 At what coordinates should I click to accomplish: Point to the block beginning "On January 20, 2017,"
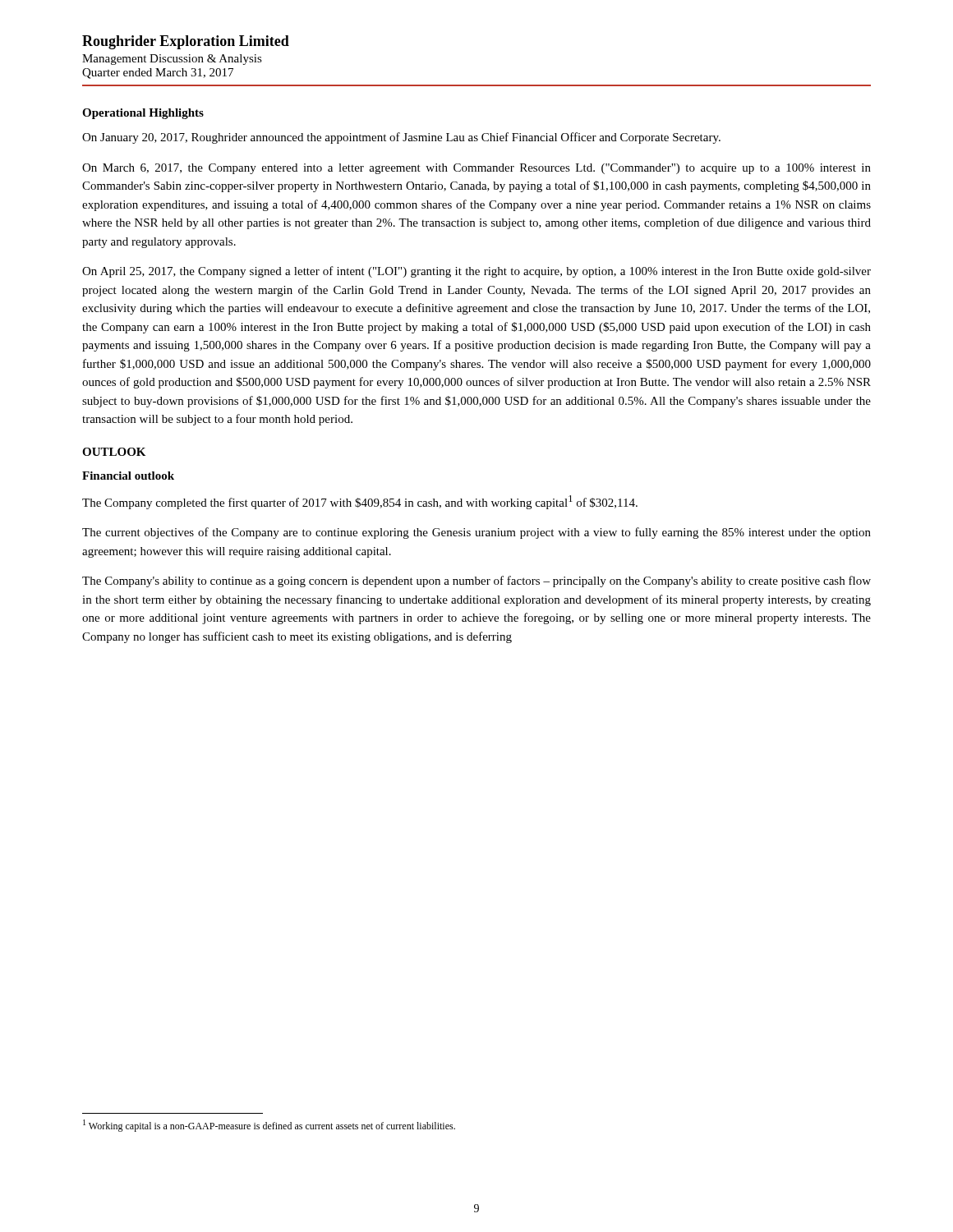point(402,137)
